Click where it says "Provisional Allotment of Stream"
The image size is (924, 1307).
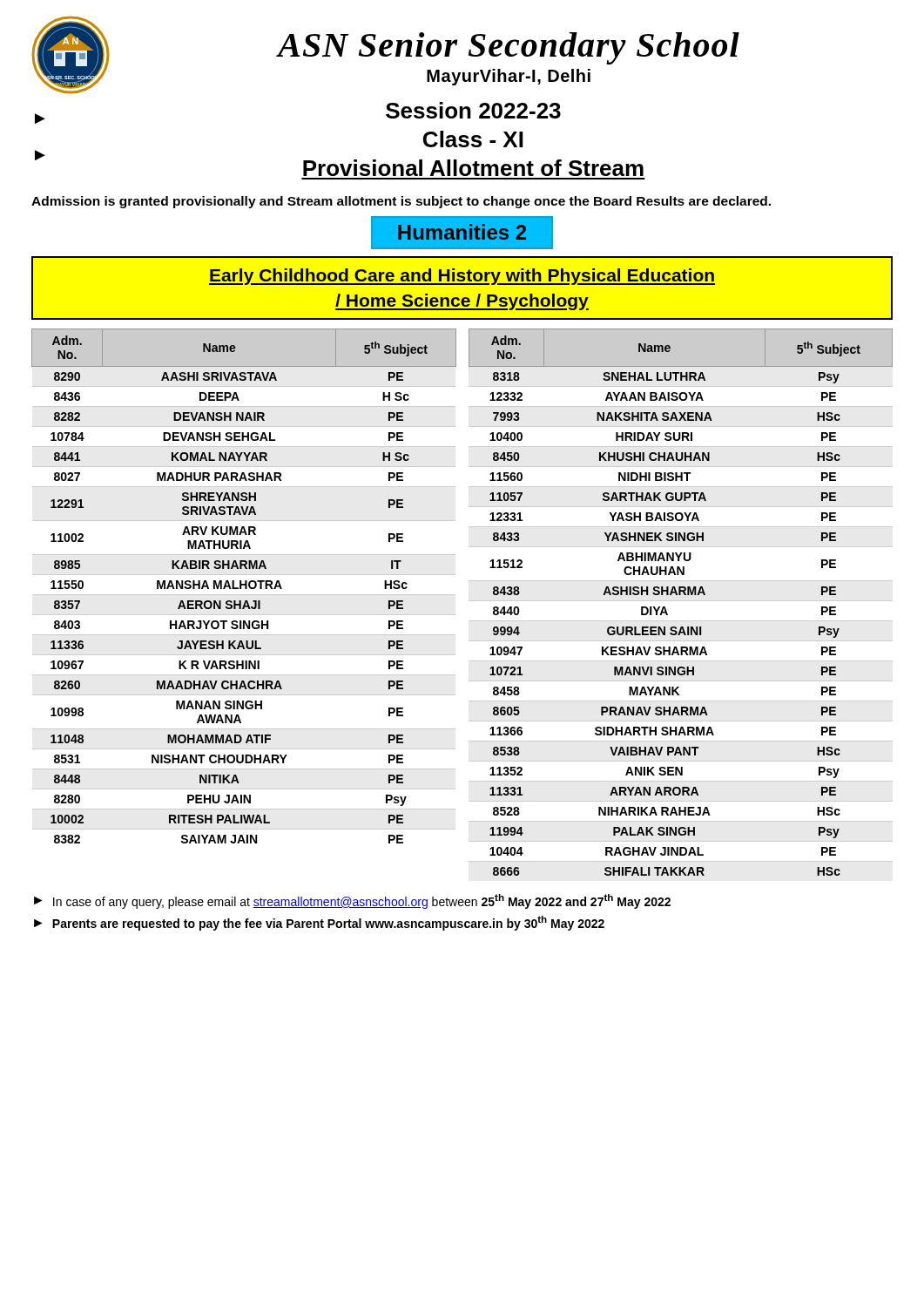coord(473,168)
